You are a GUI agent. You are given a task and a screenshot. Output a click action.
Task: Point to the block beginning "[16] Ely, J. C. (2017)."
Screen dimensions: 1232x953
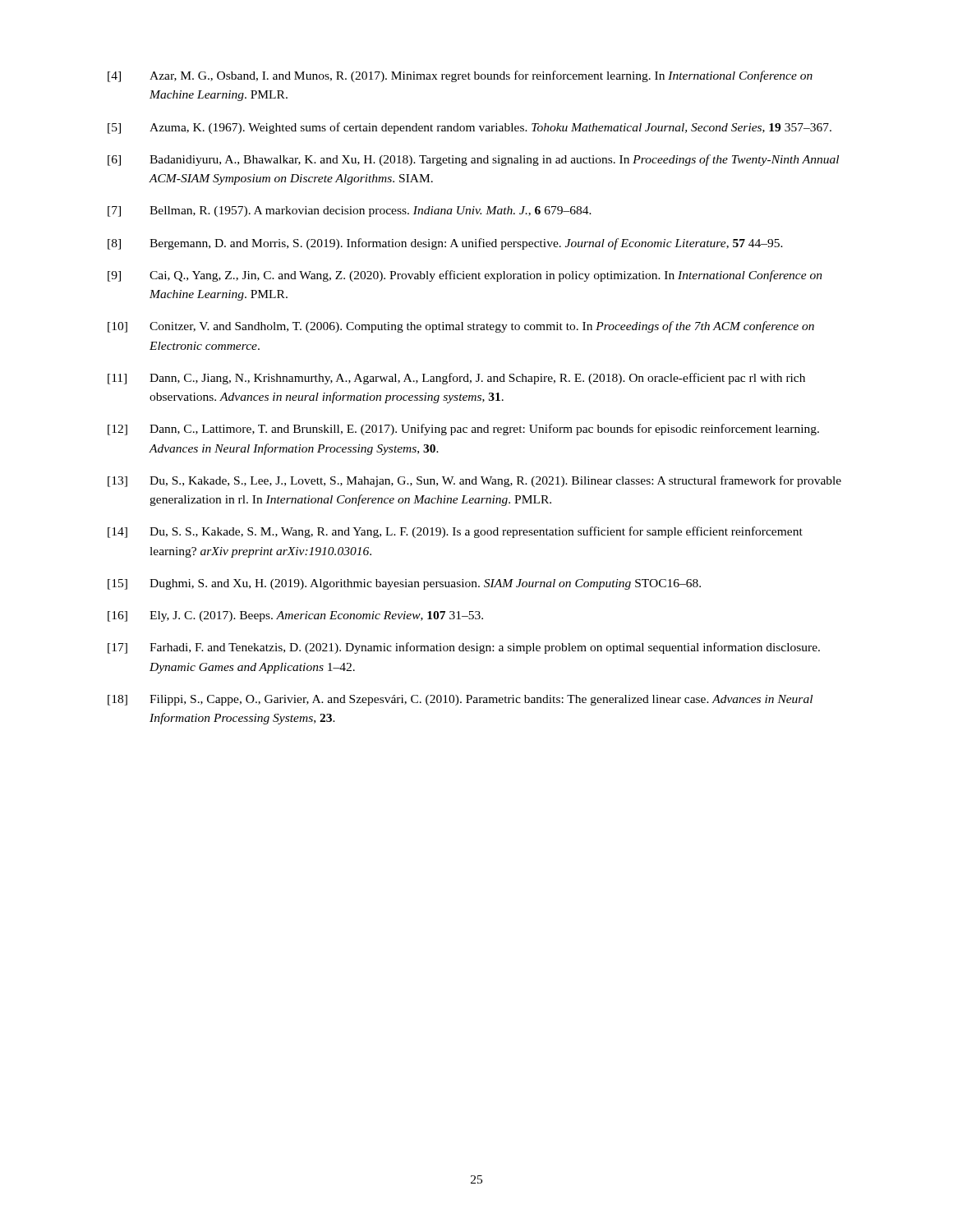click(476, 615)
